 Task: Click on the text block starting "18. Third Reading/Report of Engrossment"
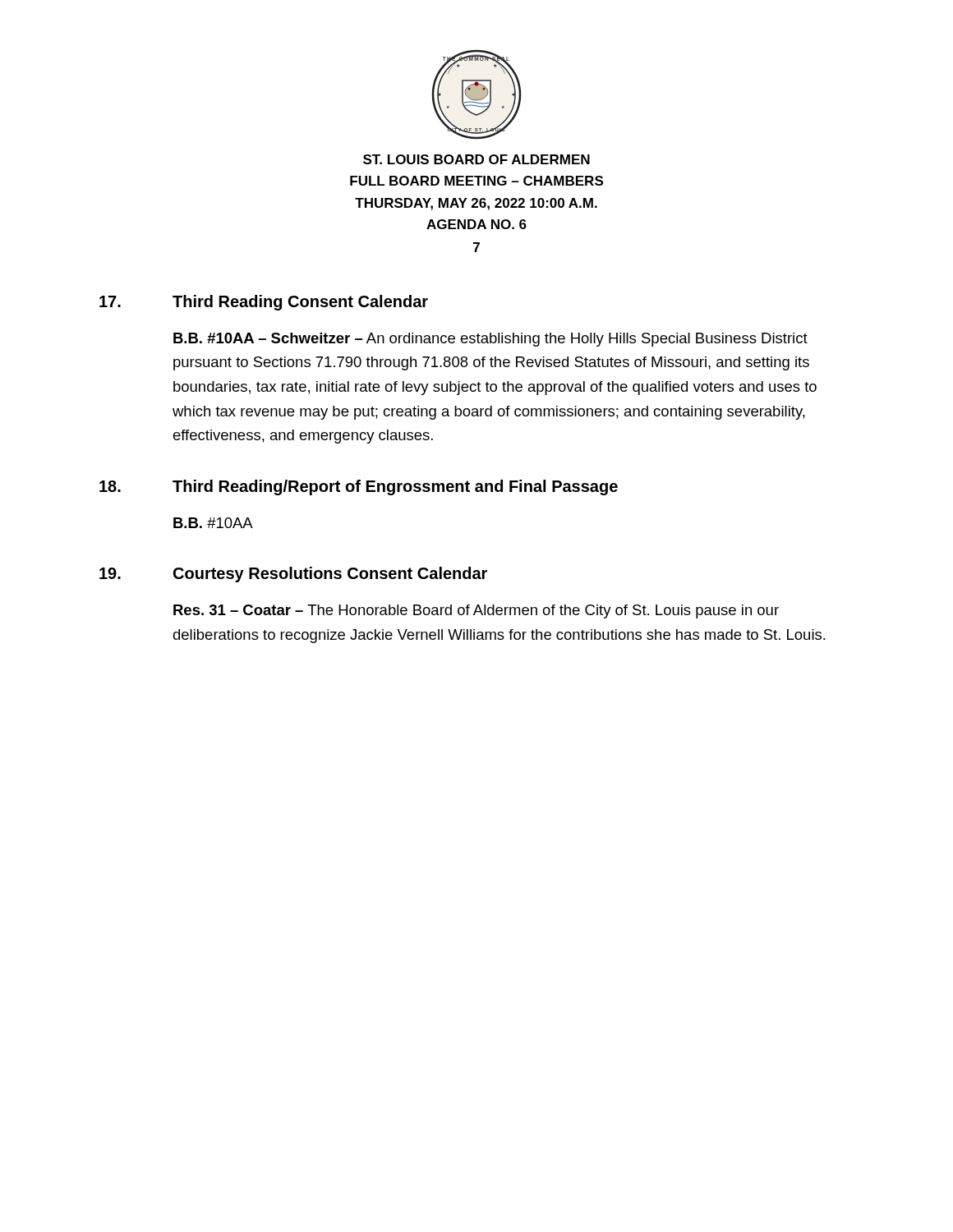pyautogui.click(x=358, y=486)
